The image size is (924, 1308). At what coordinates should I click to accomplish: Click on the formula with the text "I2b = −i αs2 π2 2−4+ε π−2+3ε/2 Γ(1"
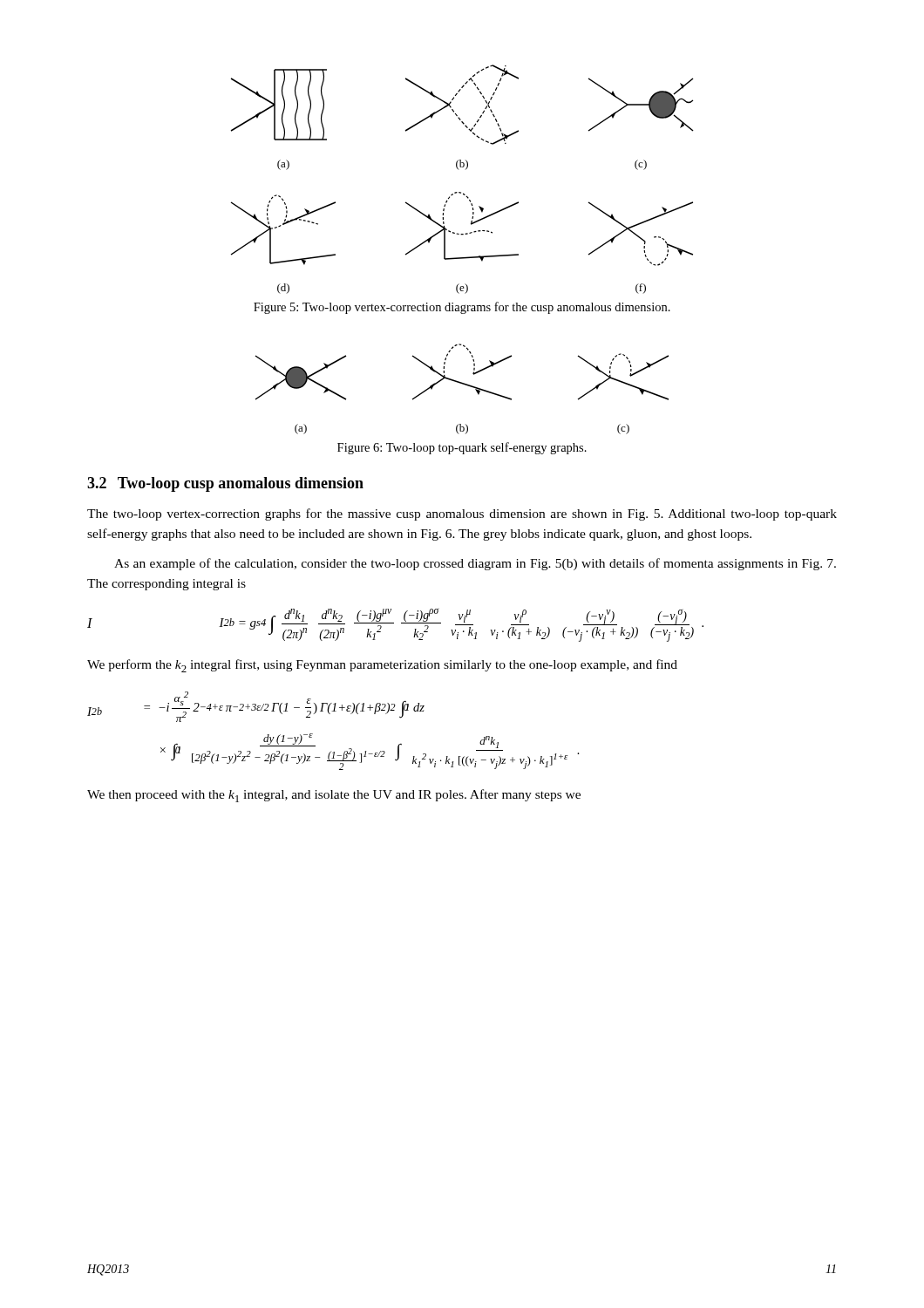[256, 707]
